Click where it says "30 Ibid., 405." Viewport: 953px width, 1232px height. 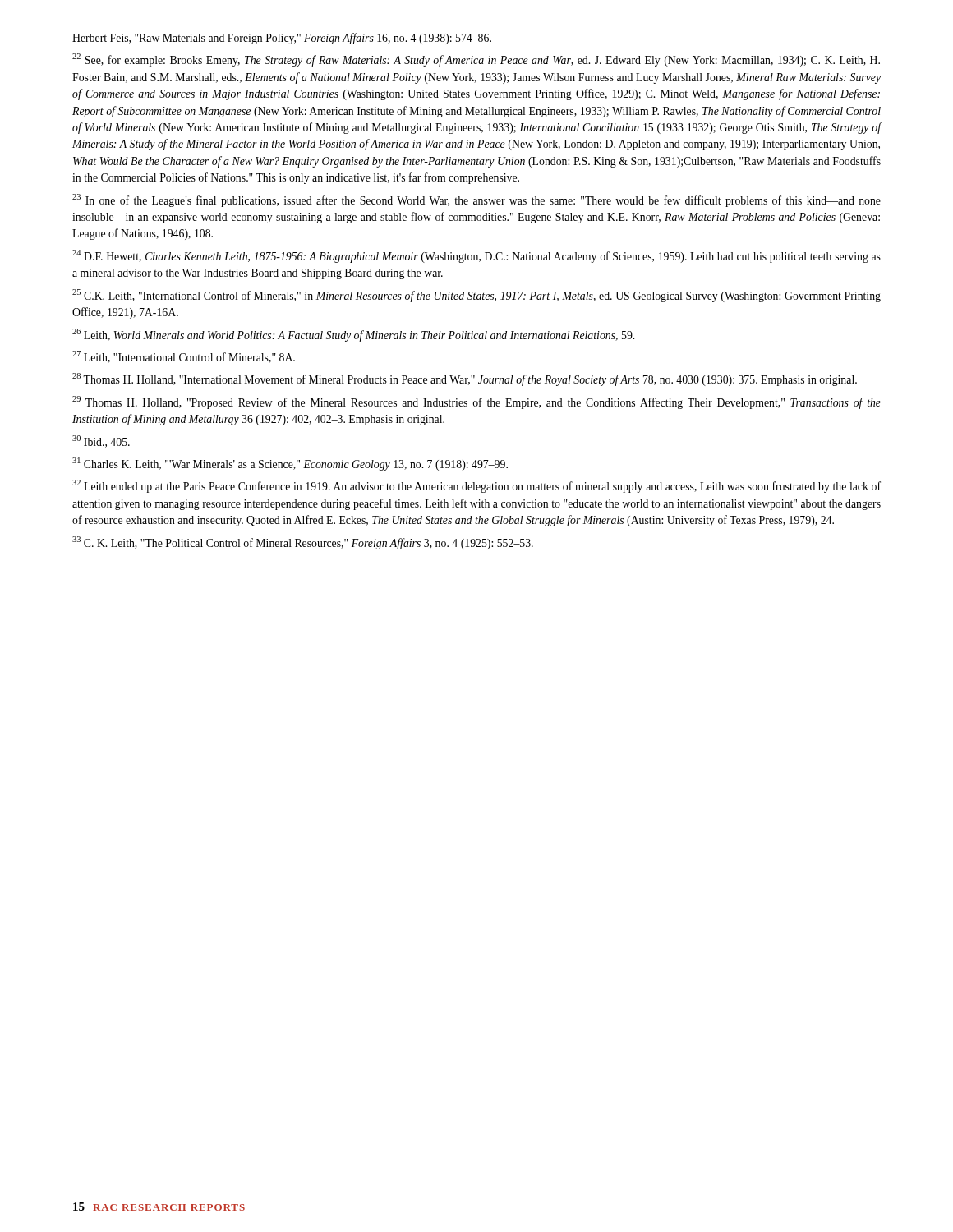(101, 441)
